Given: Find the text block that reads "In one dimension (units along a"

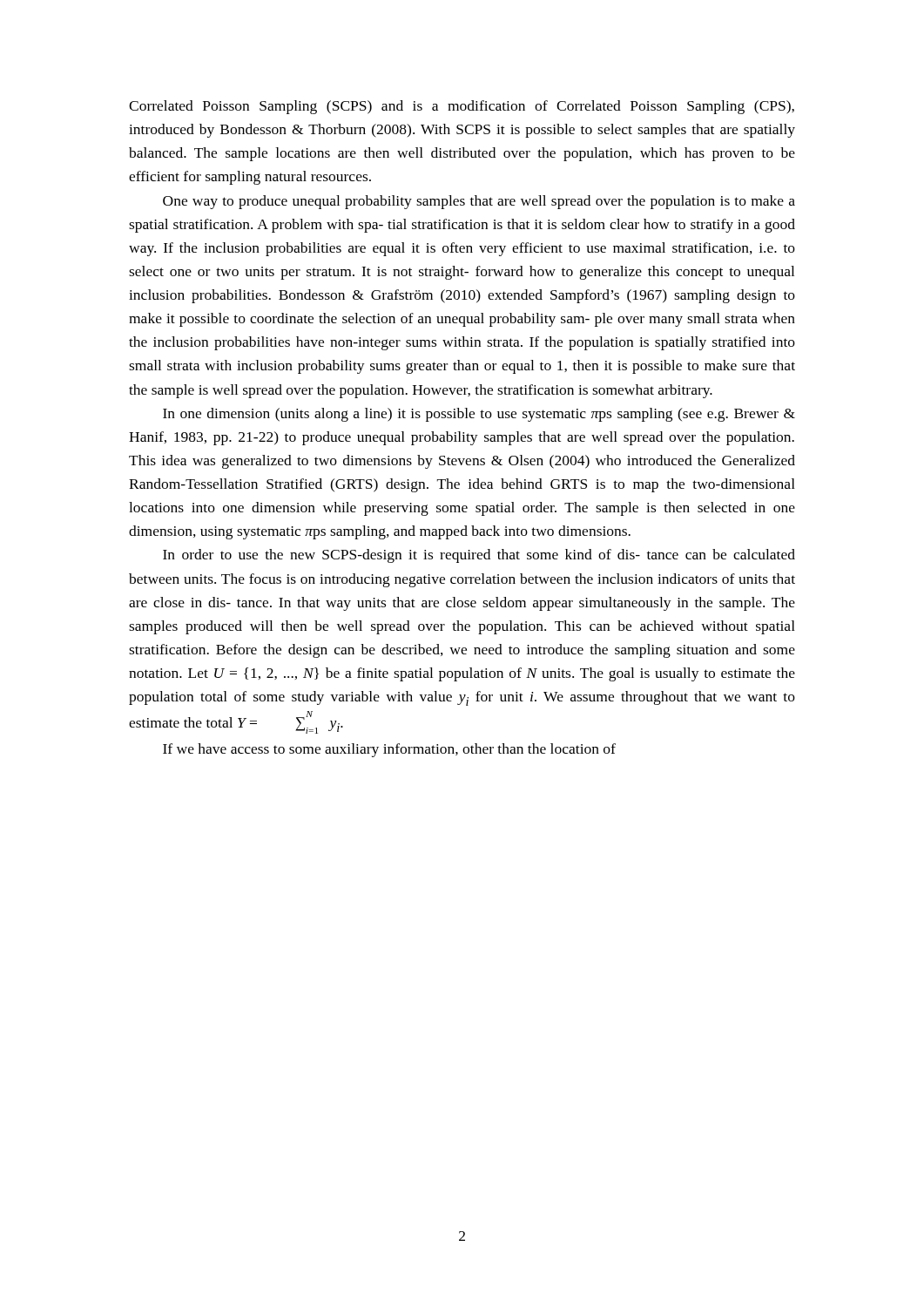Looking at the screenshot, I should [462, 472].
